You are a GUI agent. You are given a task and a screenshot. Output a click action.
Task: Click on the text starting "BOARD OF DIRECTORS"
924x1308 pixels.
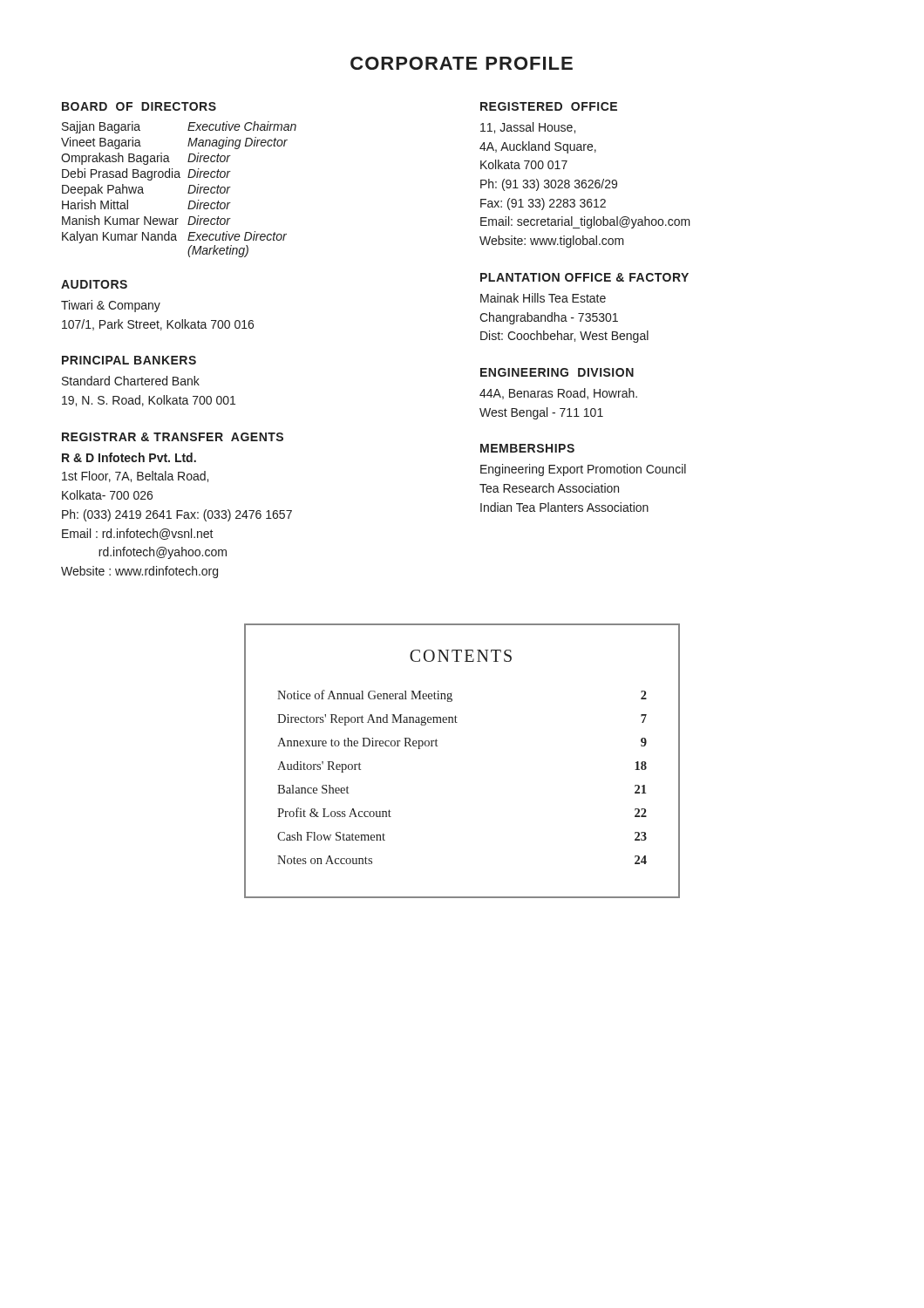139,106
